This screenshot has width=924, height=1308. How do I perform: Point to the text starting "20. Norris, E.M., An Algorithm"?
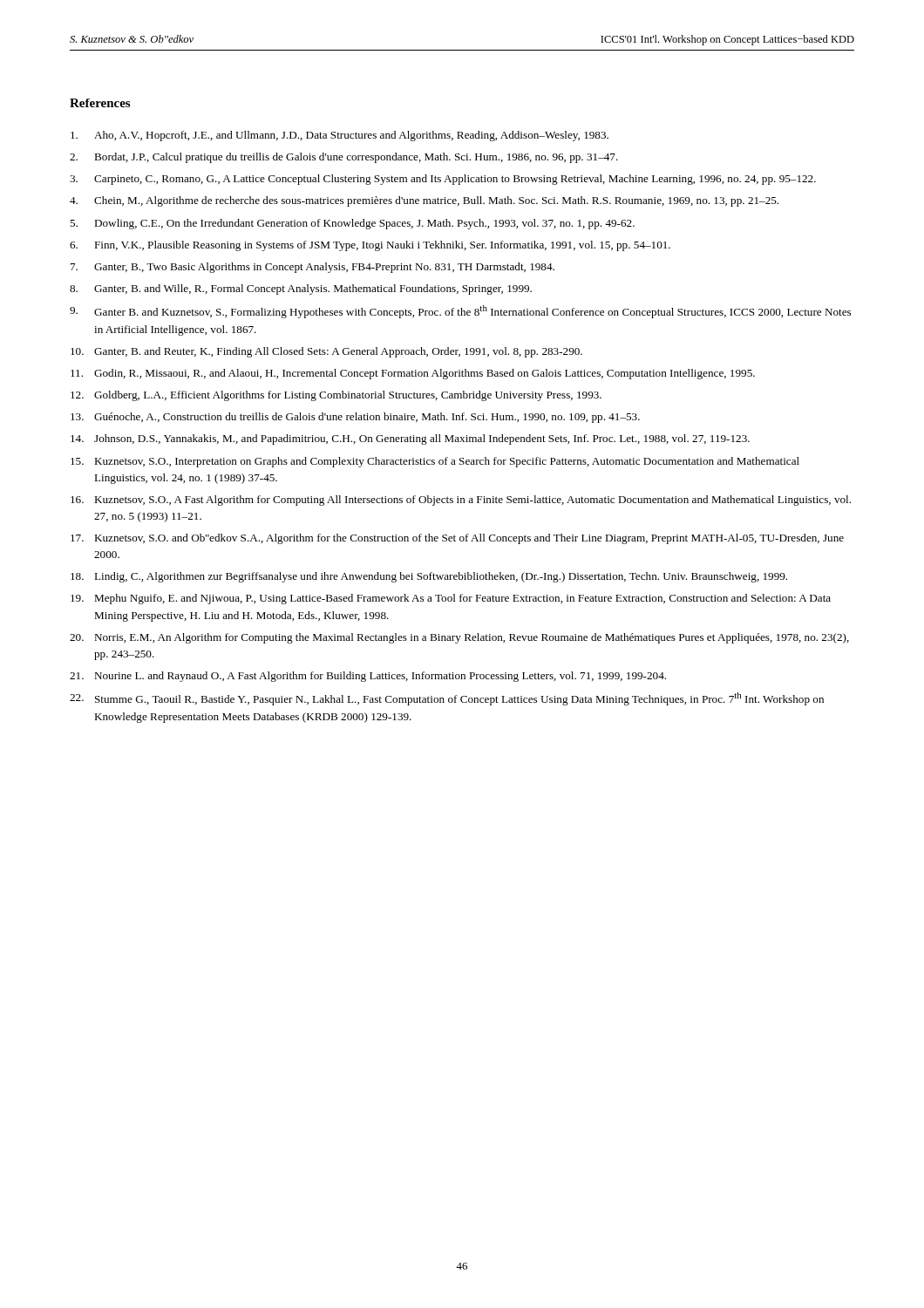point(462,645)
